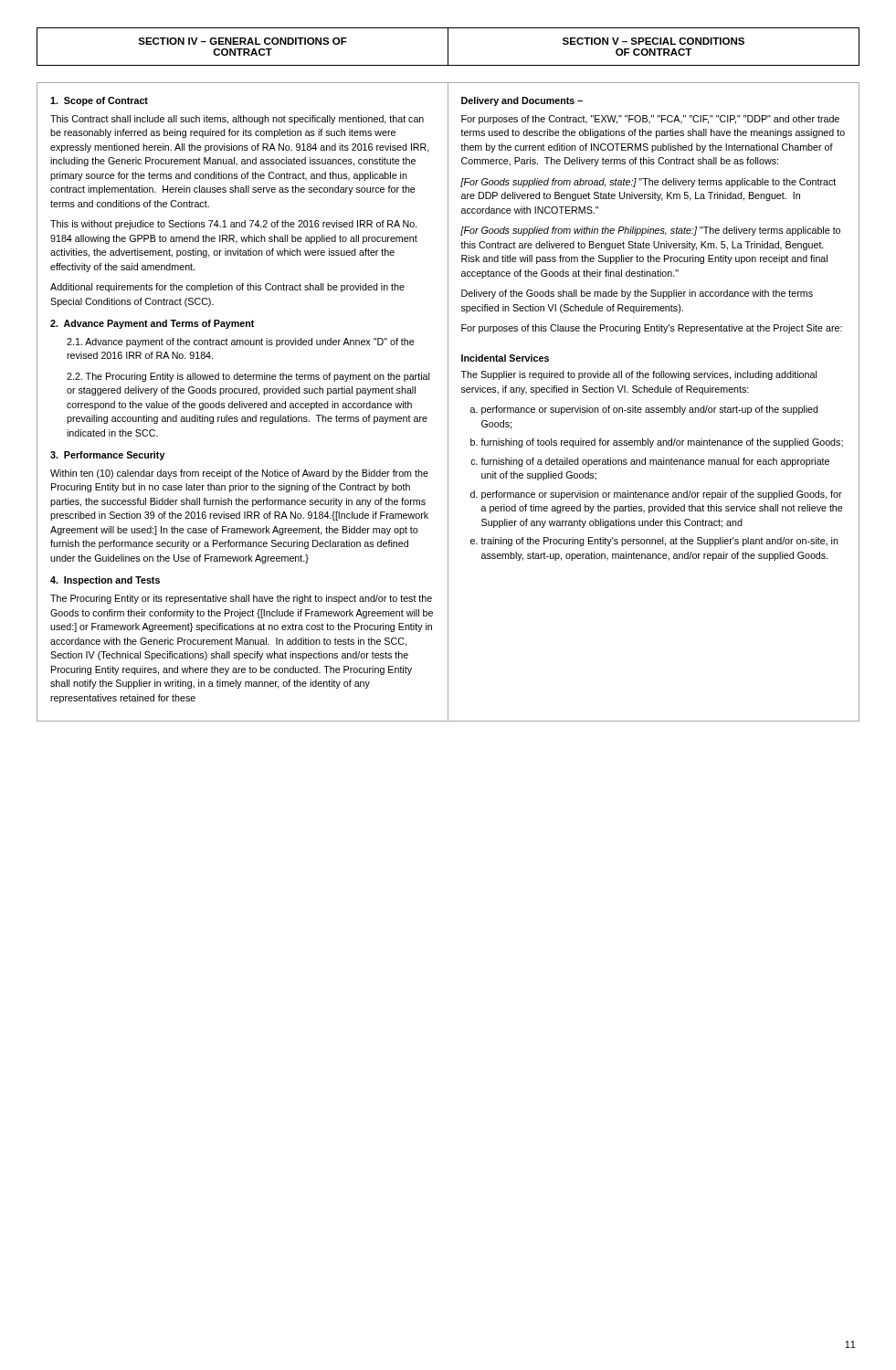
Task: Click on the section header that reads "1. Scope of Contract"
Action: click(x=99, y=101)
